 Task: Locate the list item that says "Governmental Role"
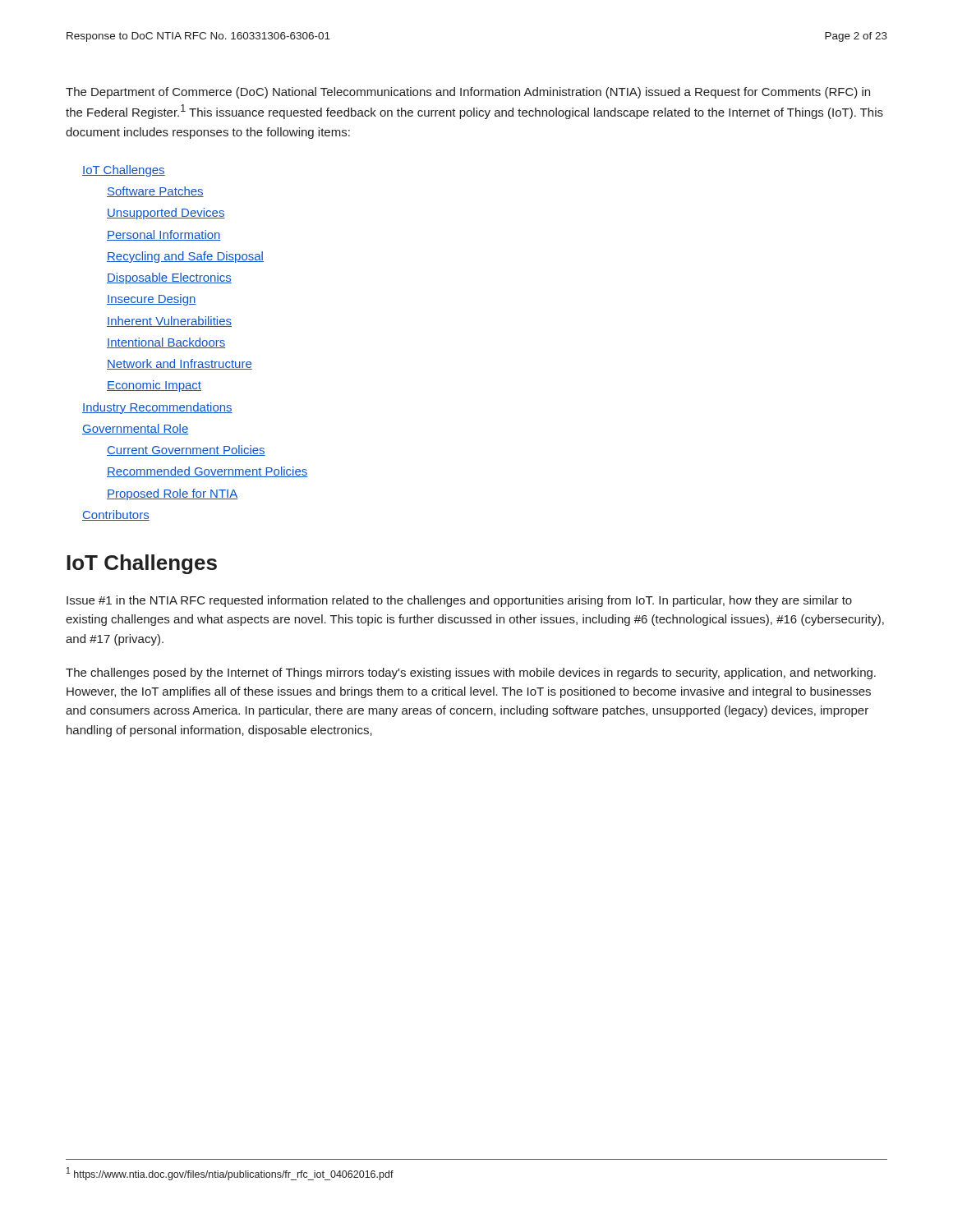(135, 428)
